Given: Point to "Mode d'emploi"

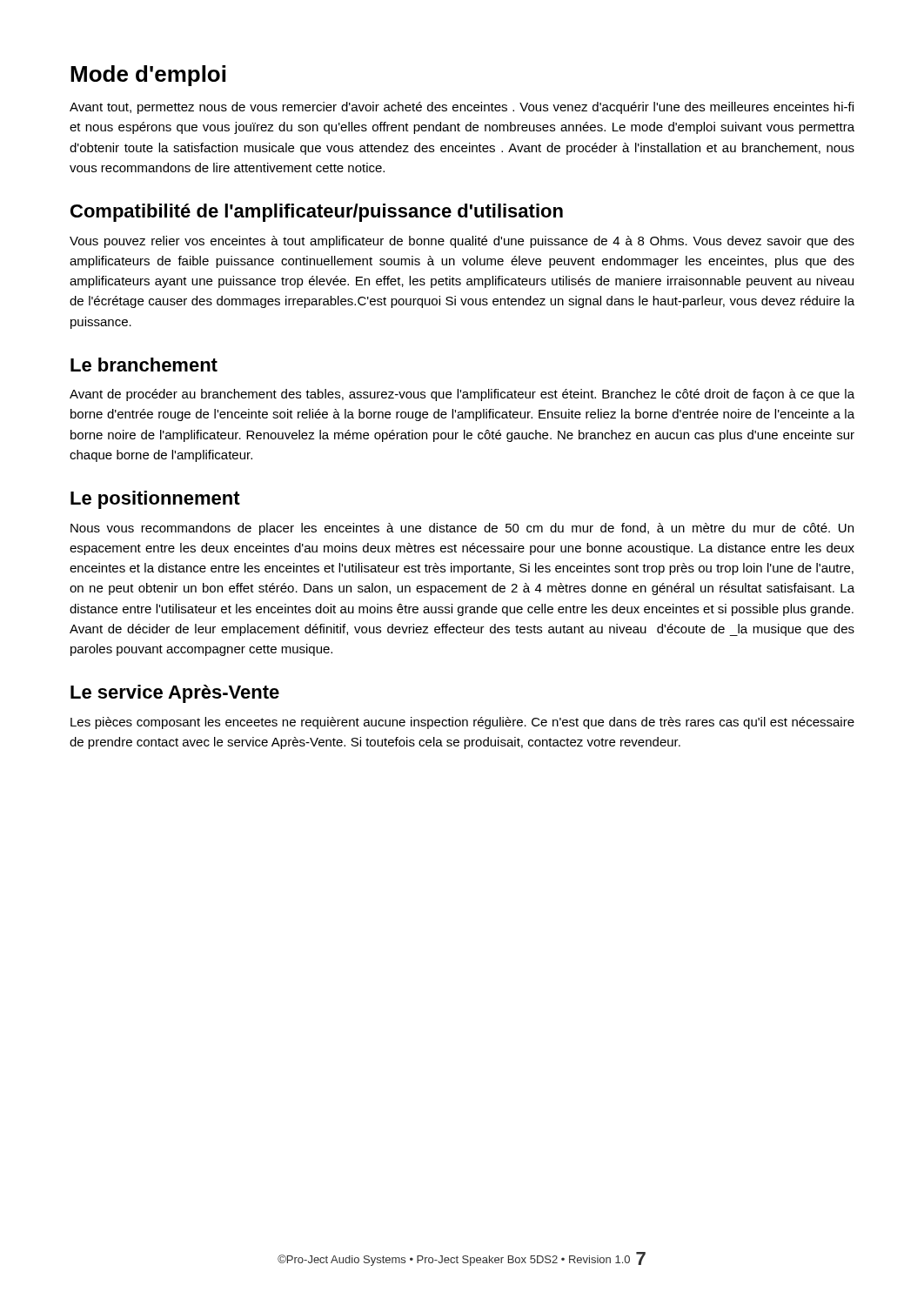Looking at the screenshot, I should pyautogui.click(x=148, y=75).
